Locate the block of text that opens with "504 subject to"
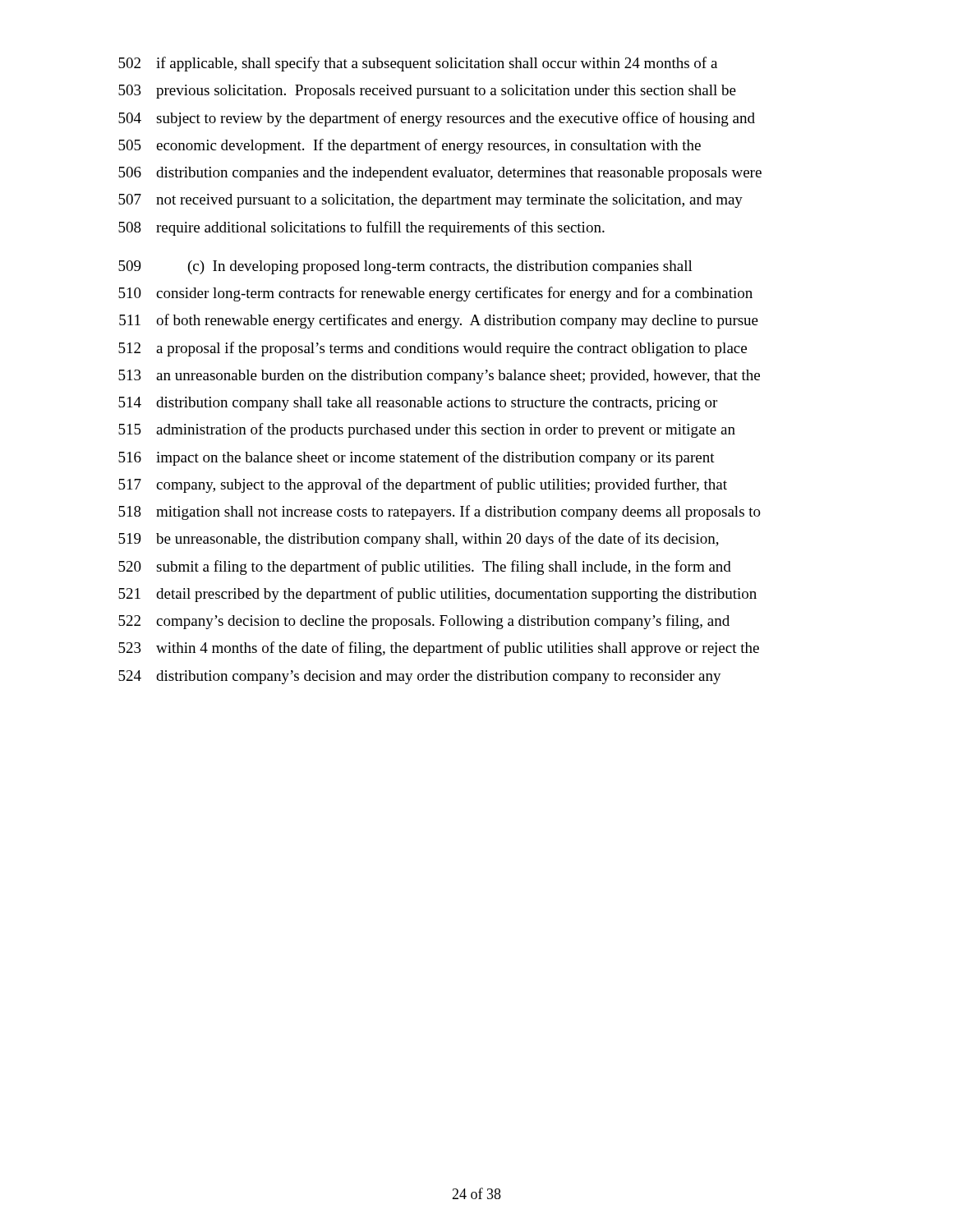 (485, 118)
